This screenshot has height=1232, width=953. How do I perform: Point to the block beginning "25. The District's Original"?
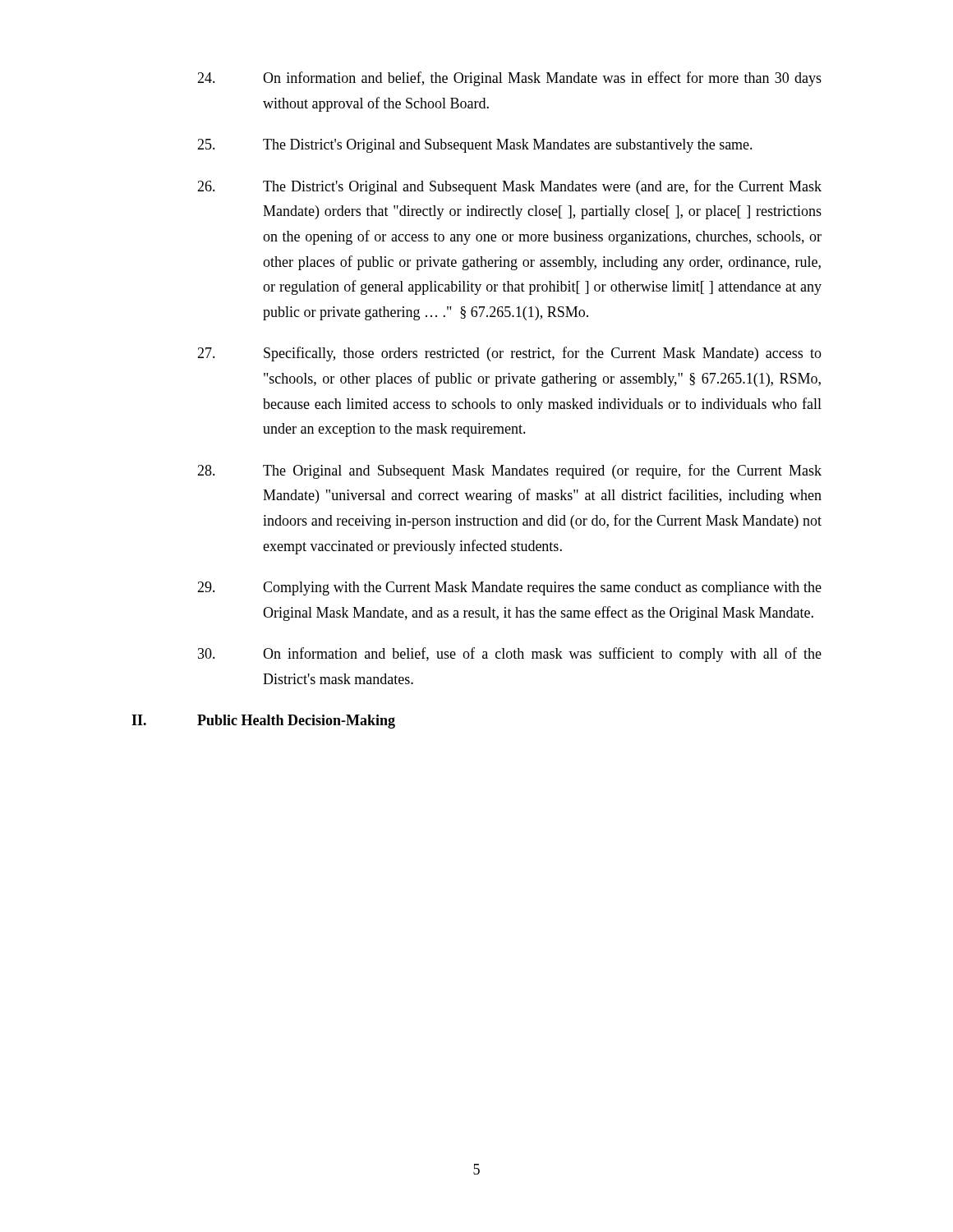(x=476, y=145)
